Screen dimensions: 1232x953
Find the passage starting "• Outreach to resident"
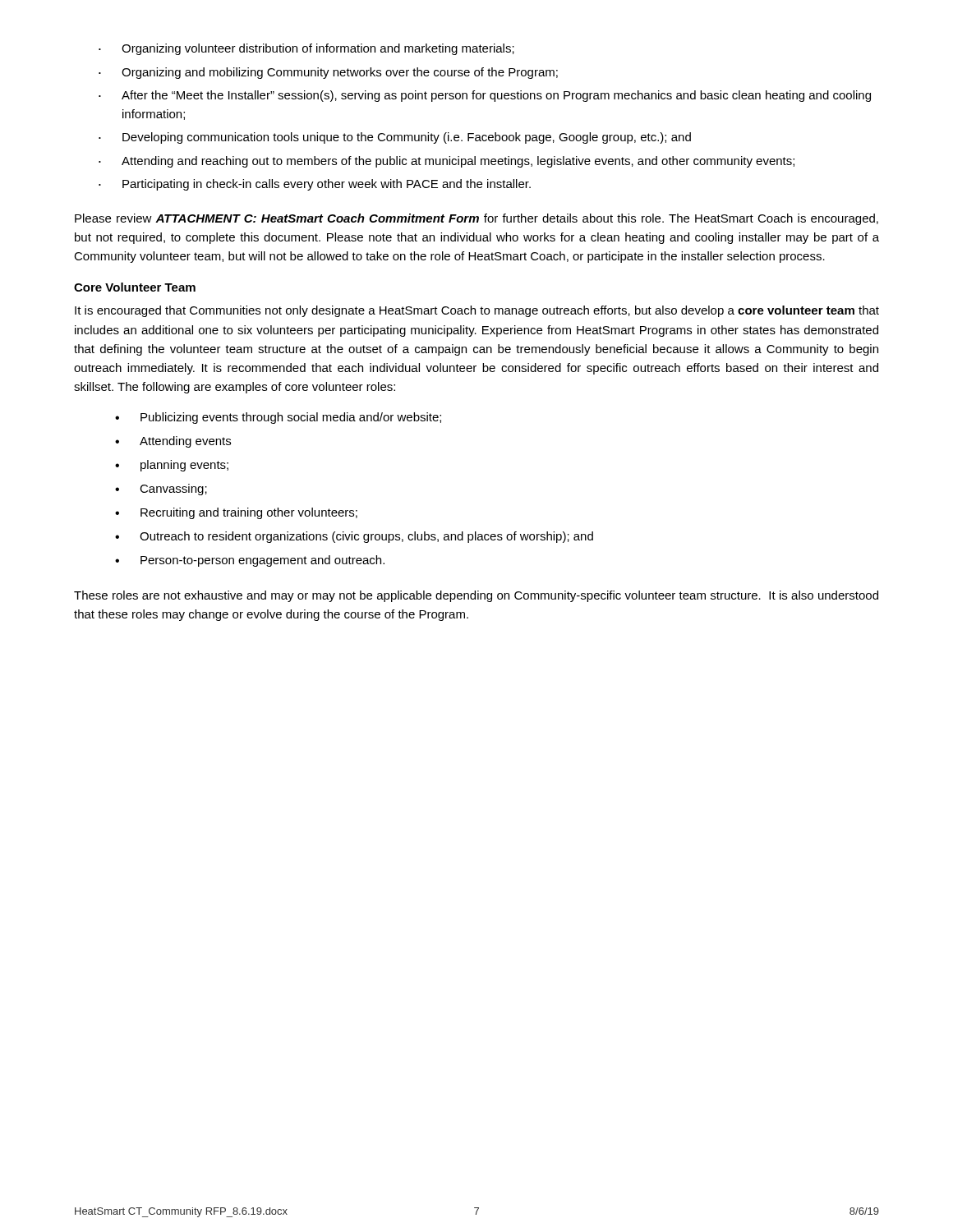354,537
